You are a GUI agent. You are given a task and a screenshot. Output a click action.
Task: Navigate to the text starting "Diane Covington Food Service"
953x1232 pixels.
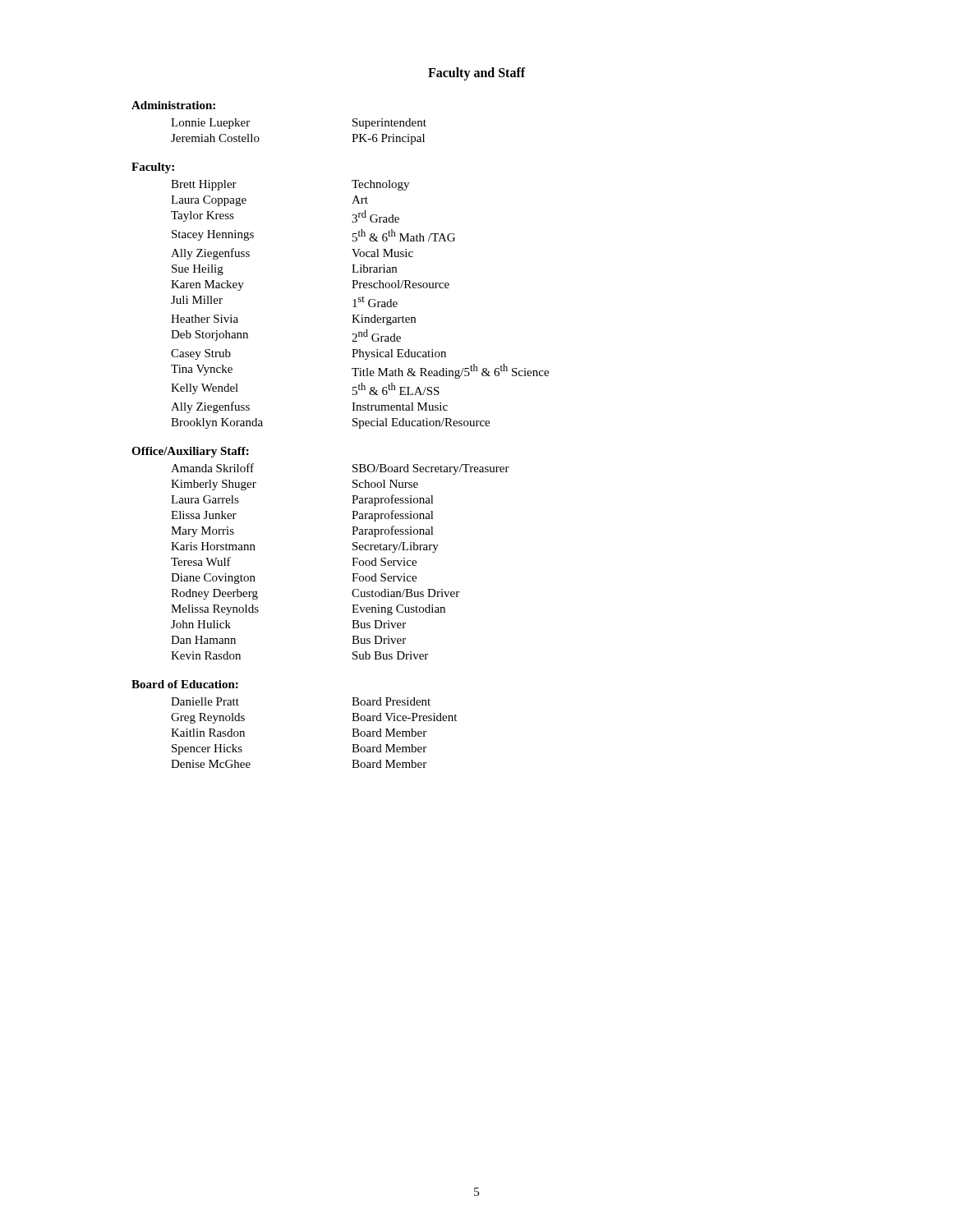[217, 579]
